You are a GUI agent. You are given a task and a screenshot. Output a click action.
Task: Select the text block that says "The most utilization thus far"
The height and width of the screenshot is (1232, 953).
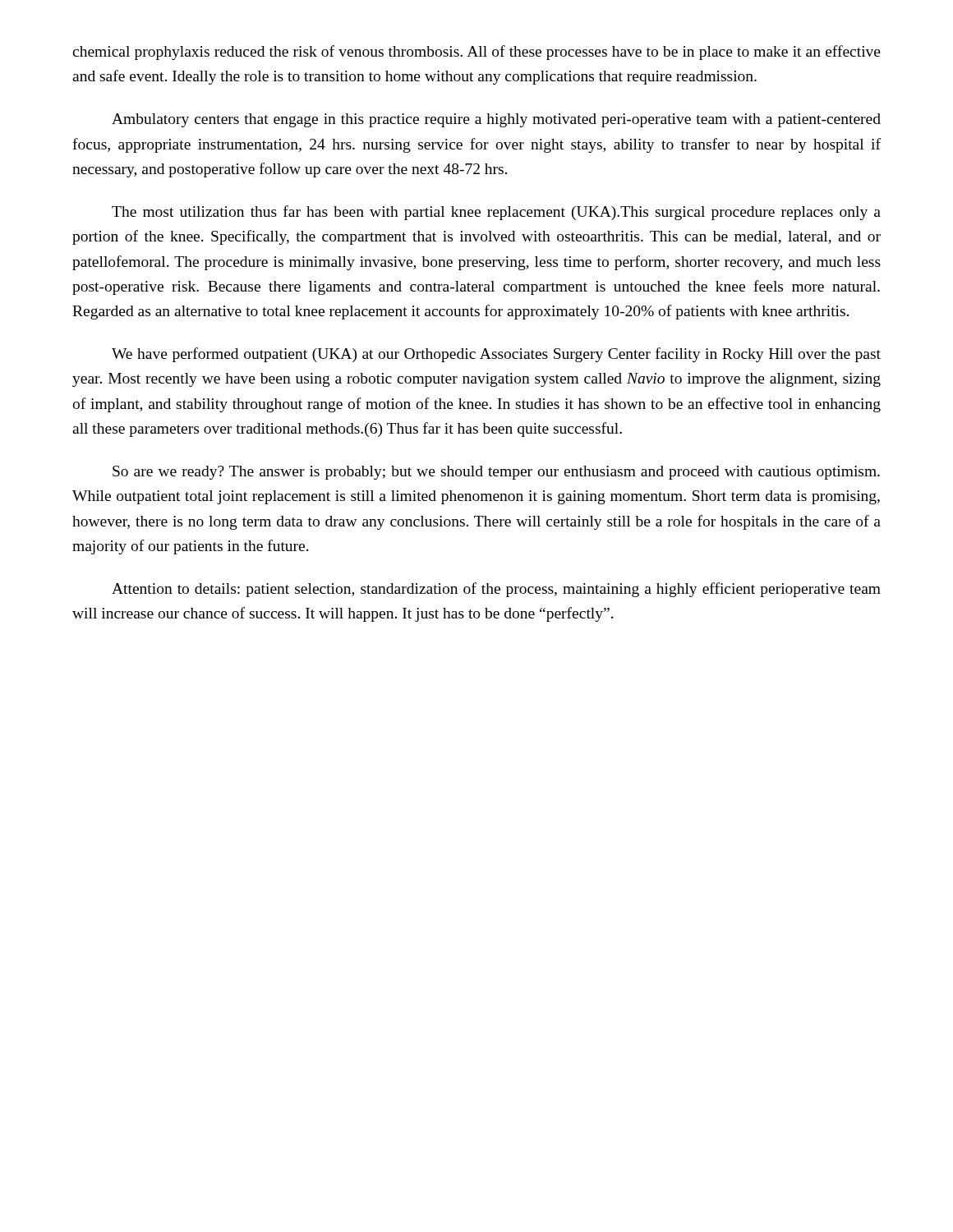(476, 262)
